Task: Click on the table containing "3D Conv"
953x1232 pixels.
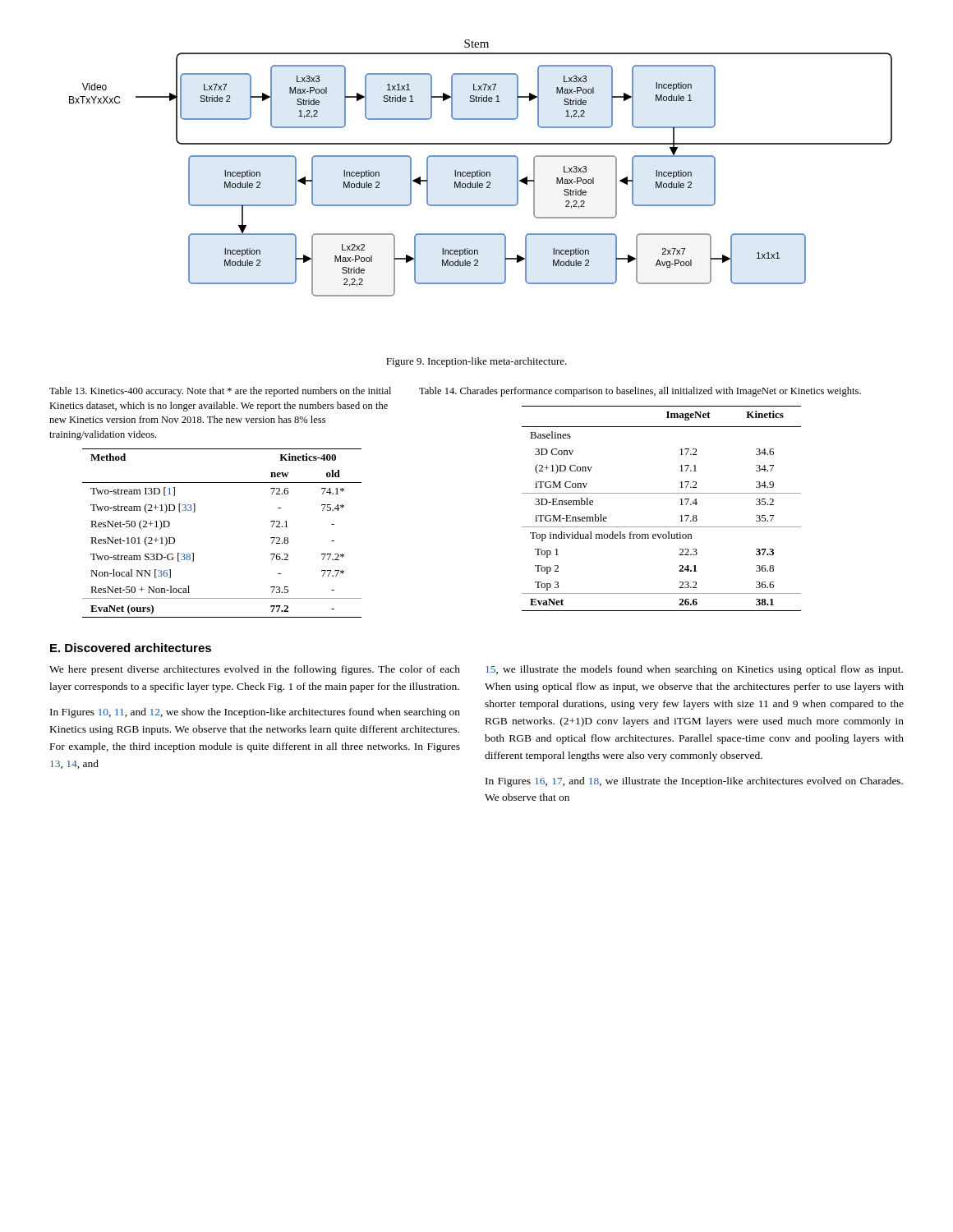Action: (x=661, y=508)
